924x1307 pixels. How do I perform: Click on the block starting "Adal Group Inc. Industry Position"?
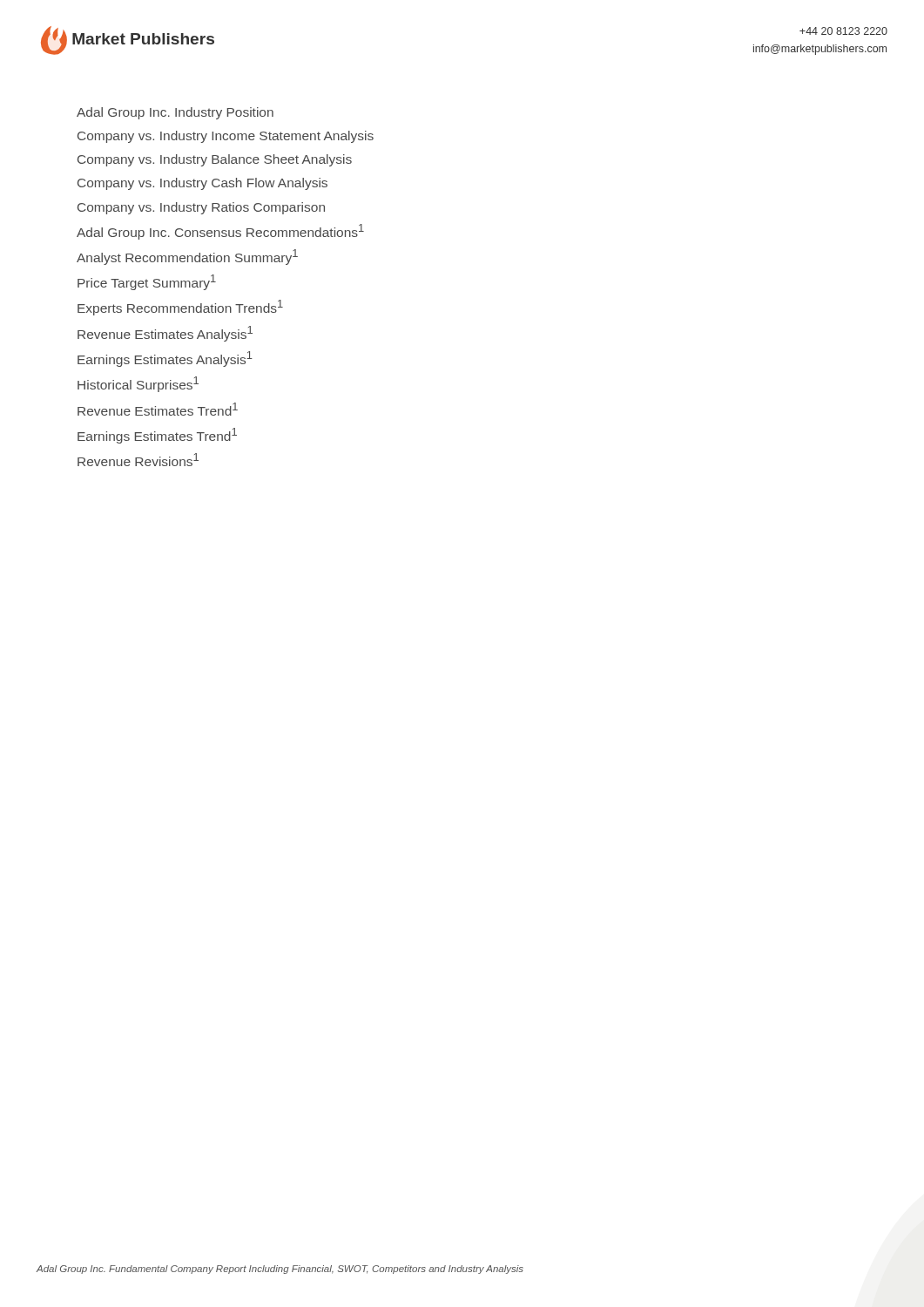tap(175, 112)
